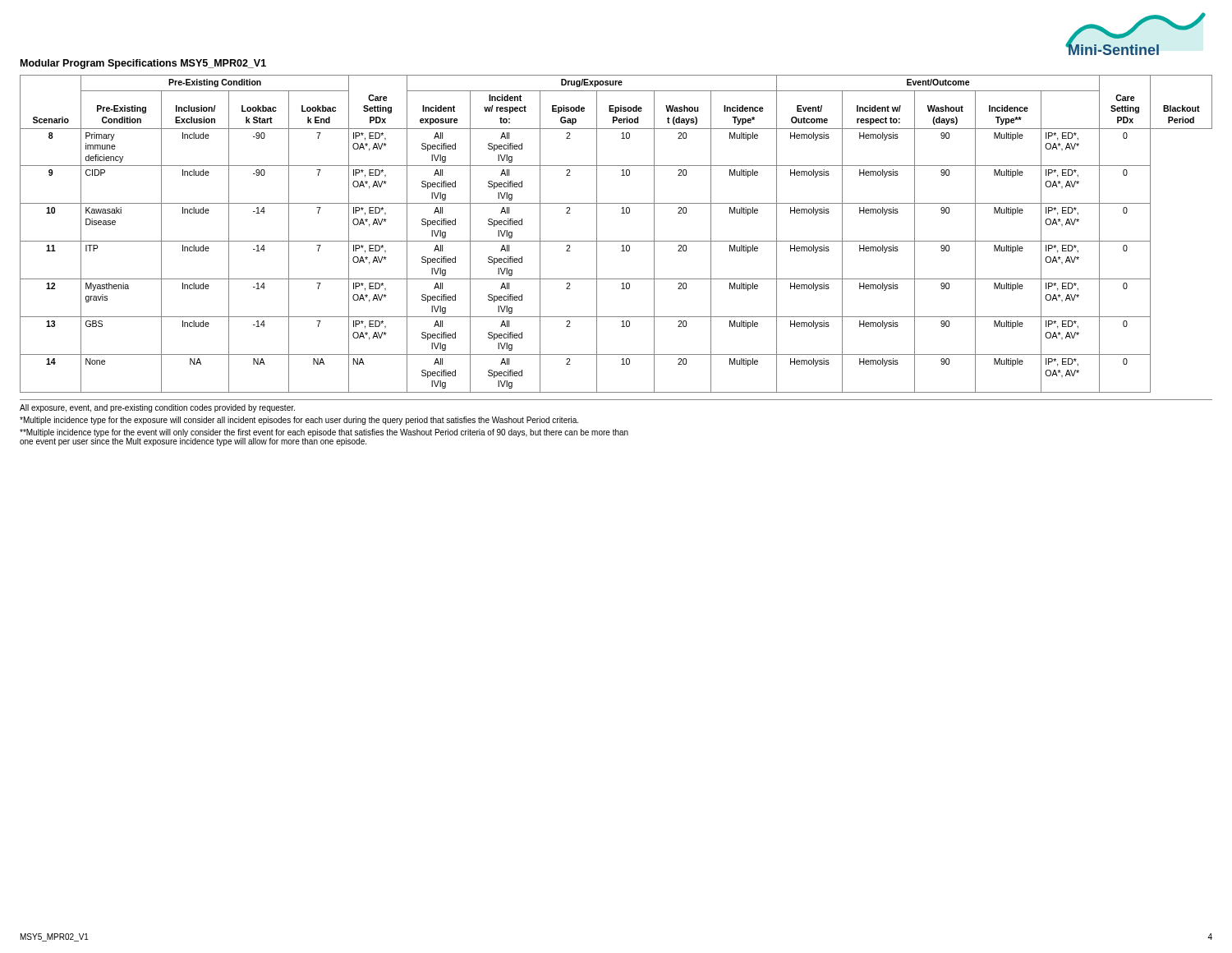Click the passage that begins "Multiple incidence type for the exposure will consider"
Image resolution: width=1232 pixels, height=953 pixels.
(299, 420)
